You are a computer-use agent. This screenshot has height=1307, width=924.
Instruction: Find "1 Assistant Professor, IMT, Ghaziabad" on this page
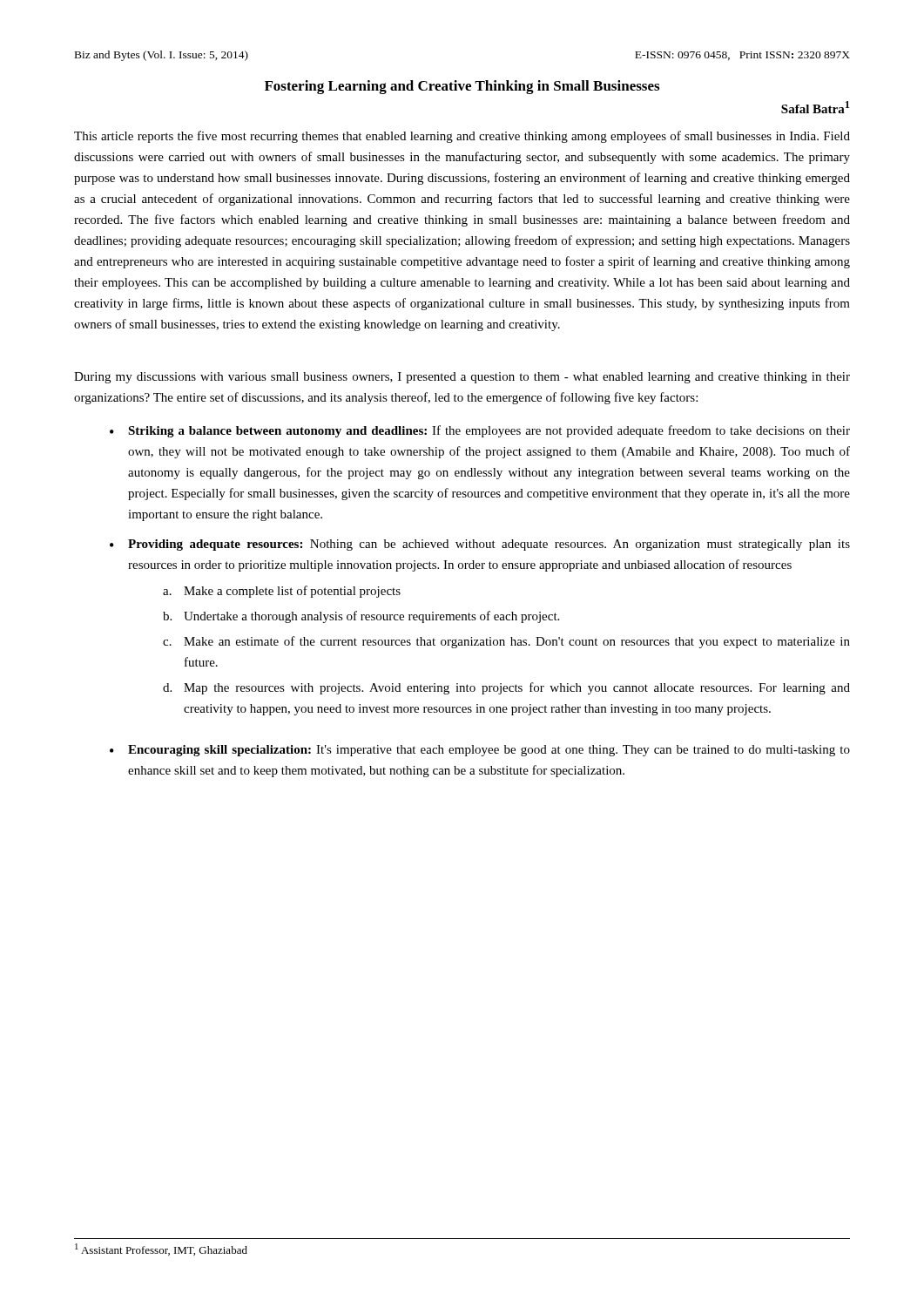[x=161, y=1249]
